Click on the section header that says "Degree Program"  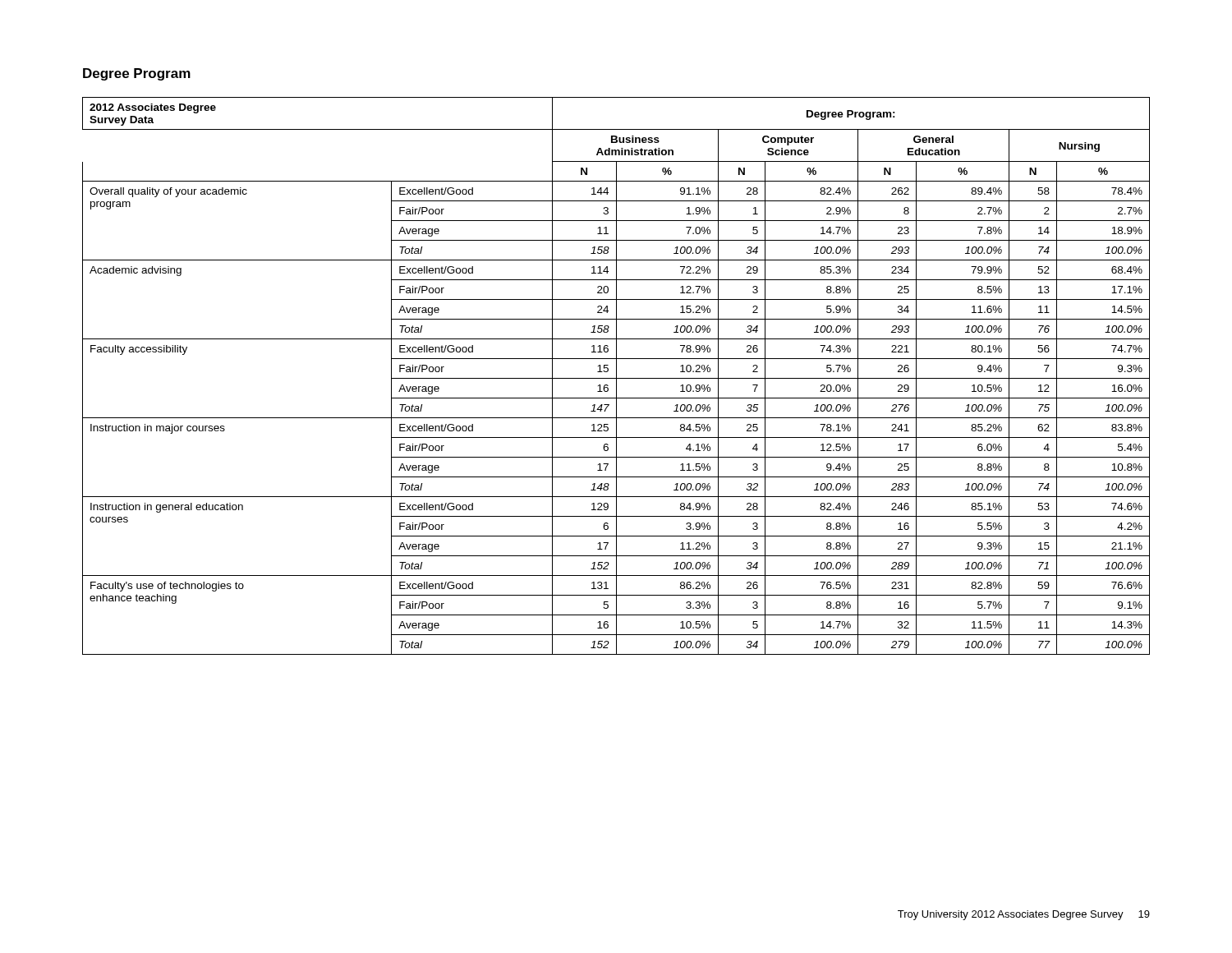coord(137,74)
